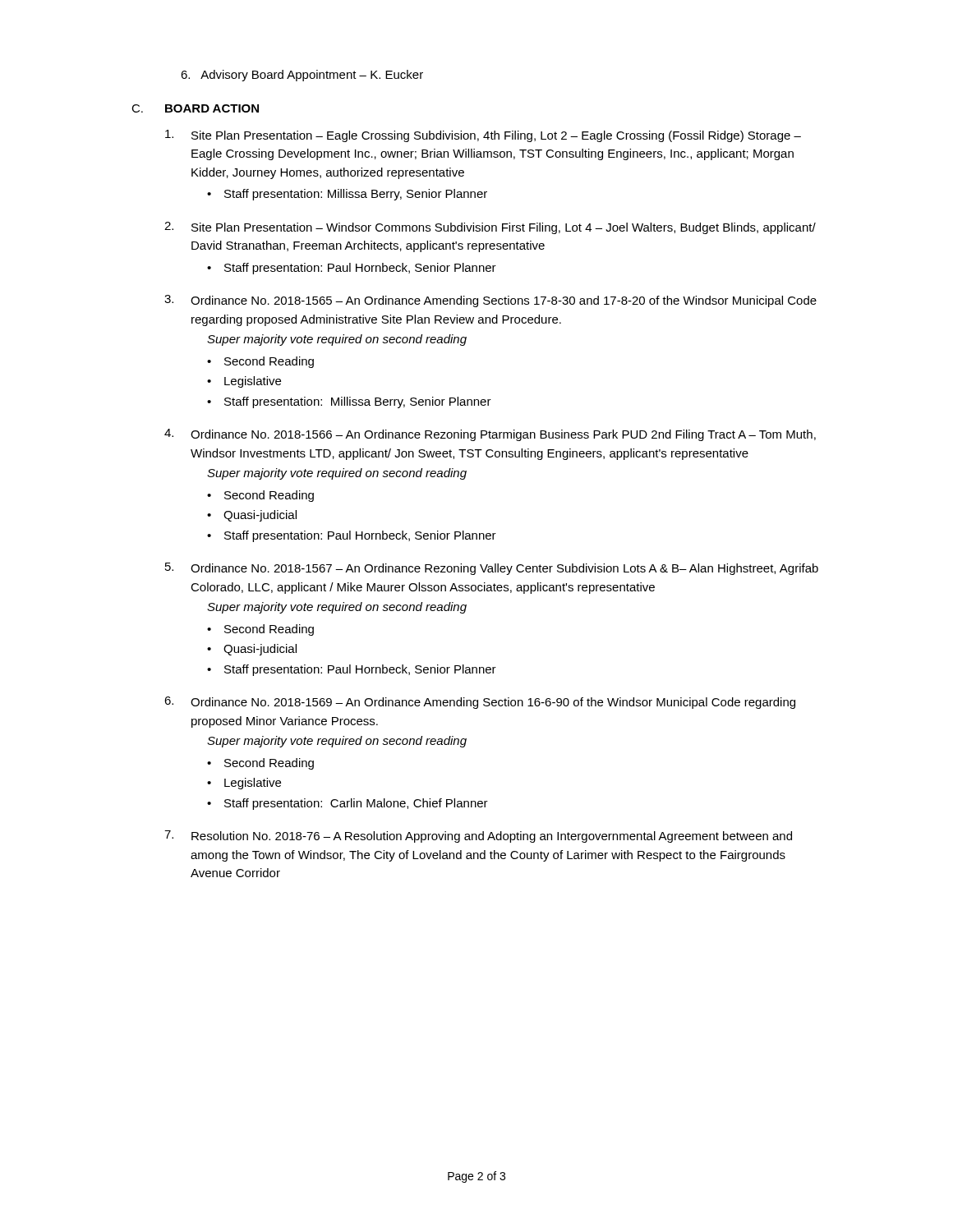This screenshot has width=953, height=1232.
Task: Click on the region starting "2. Site Plan Presentation"
Action: pyautogui.click(x=493, y=248)
